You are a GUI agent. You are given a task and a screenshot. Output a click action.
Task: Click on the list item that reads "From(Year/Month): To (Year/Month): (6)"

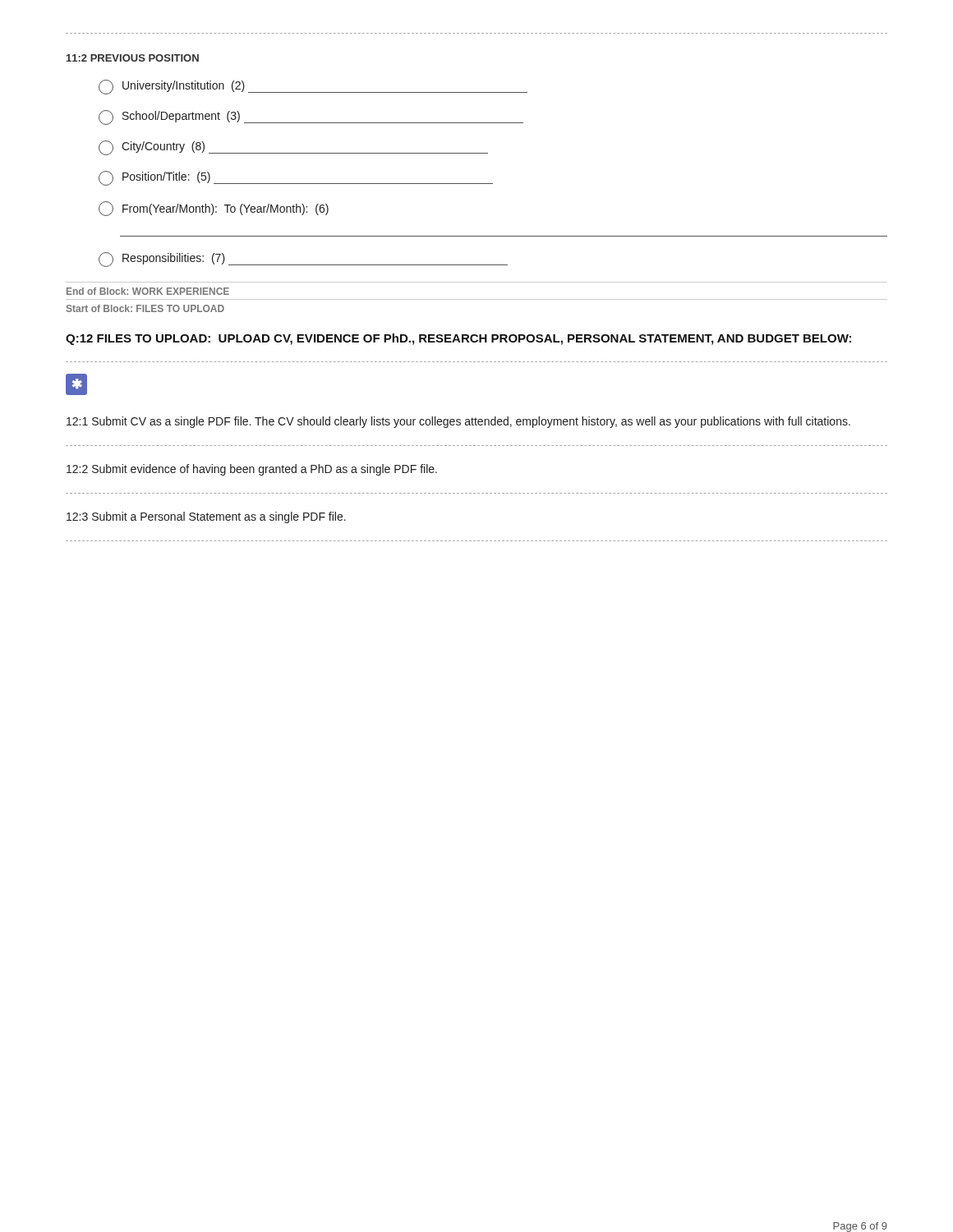coord(214,209)
